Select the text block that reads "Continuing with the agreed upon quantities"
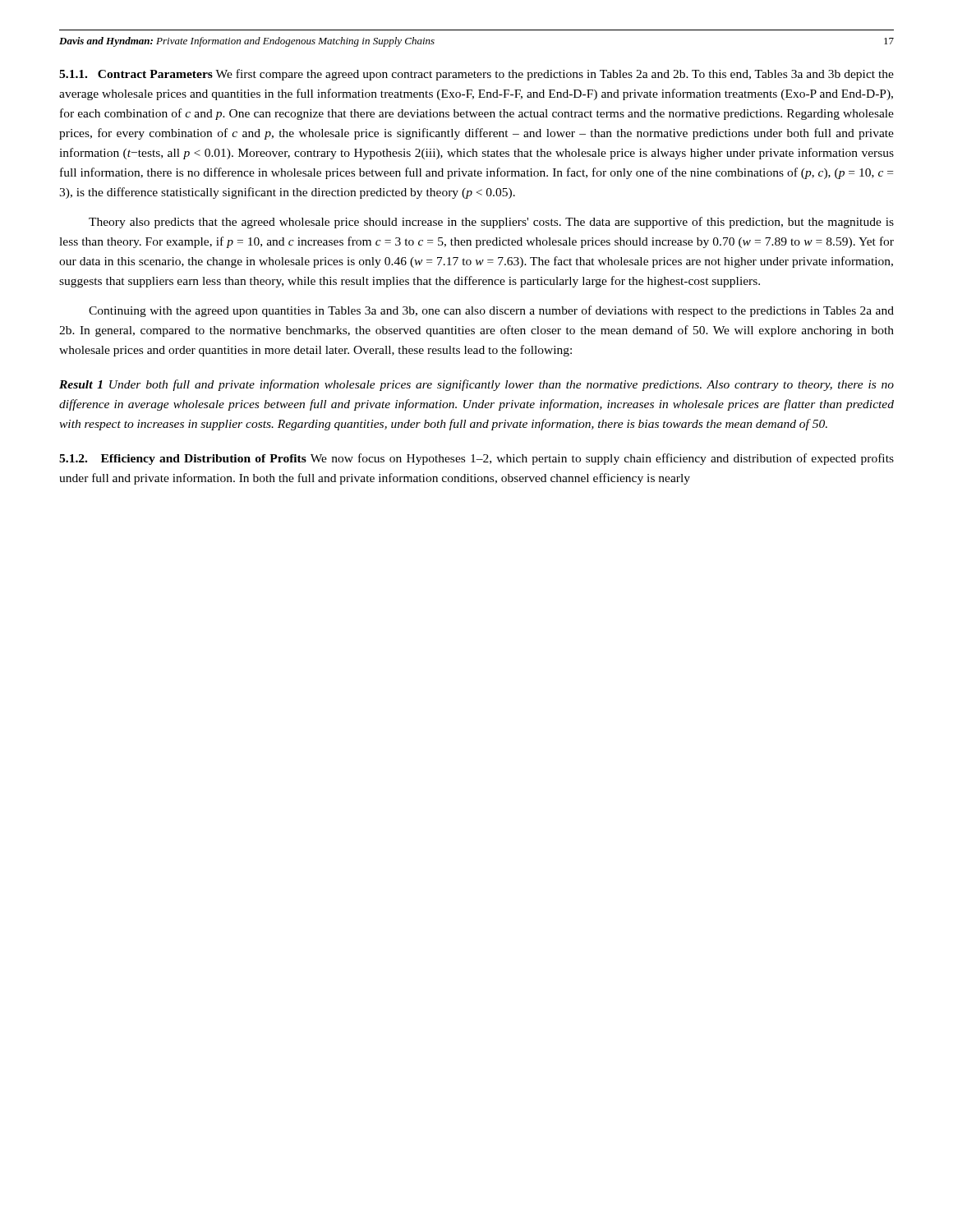 click(476, 330)
